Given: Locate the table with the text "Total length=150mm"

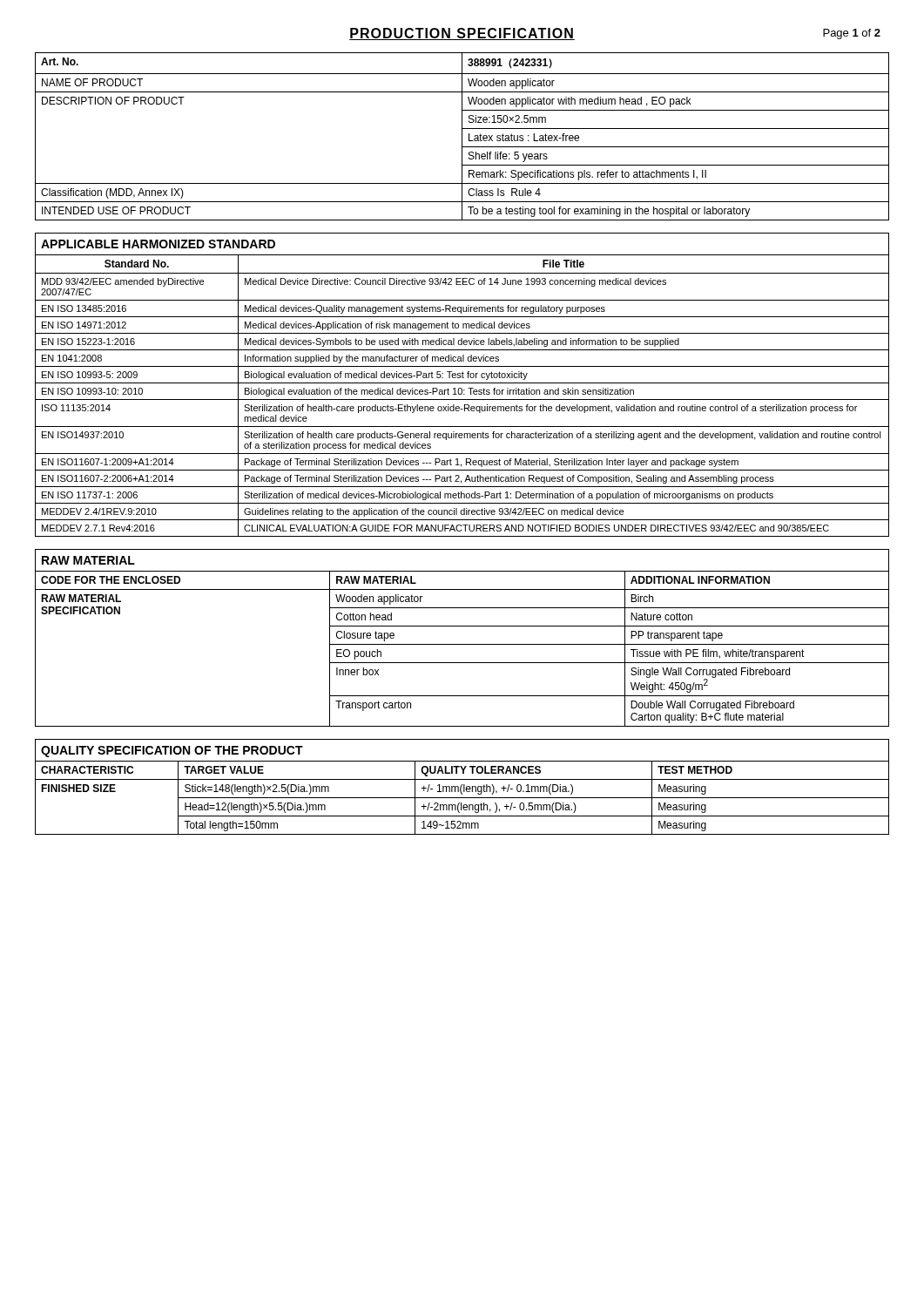Looking at the screenshot, I should click(x=462, y=798).
